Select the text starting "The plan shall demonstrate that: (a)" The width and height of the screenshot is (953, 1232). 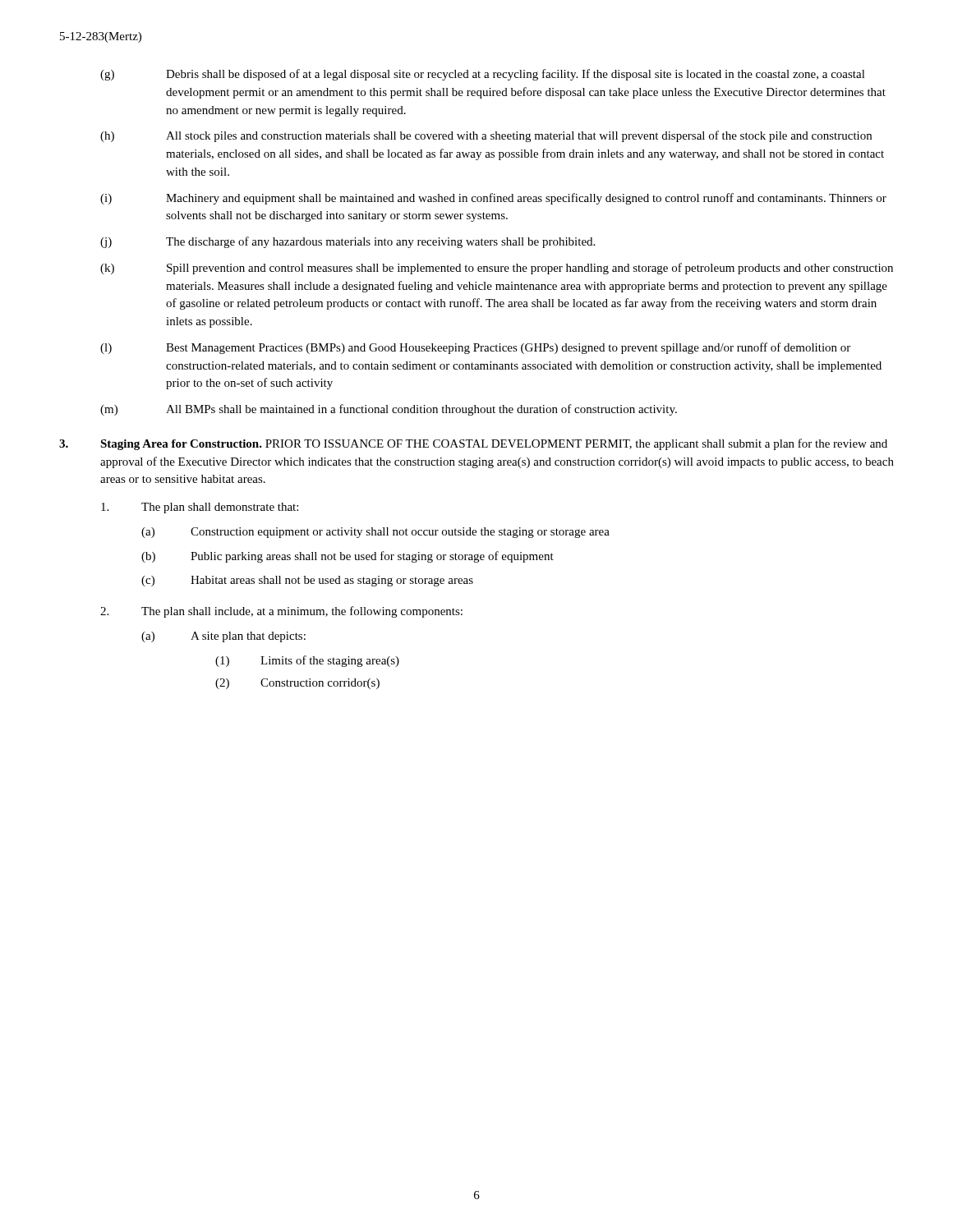(497, 547)
